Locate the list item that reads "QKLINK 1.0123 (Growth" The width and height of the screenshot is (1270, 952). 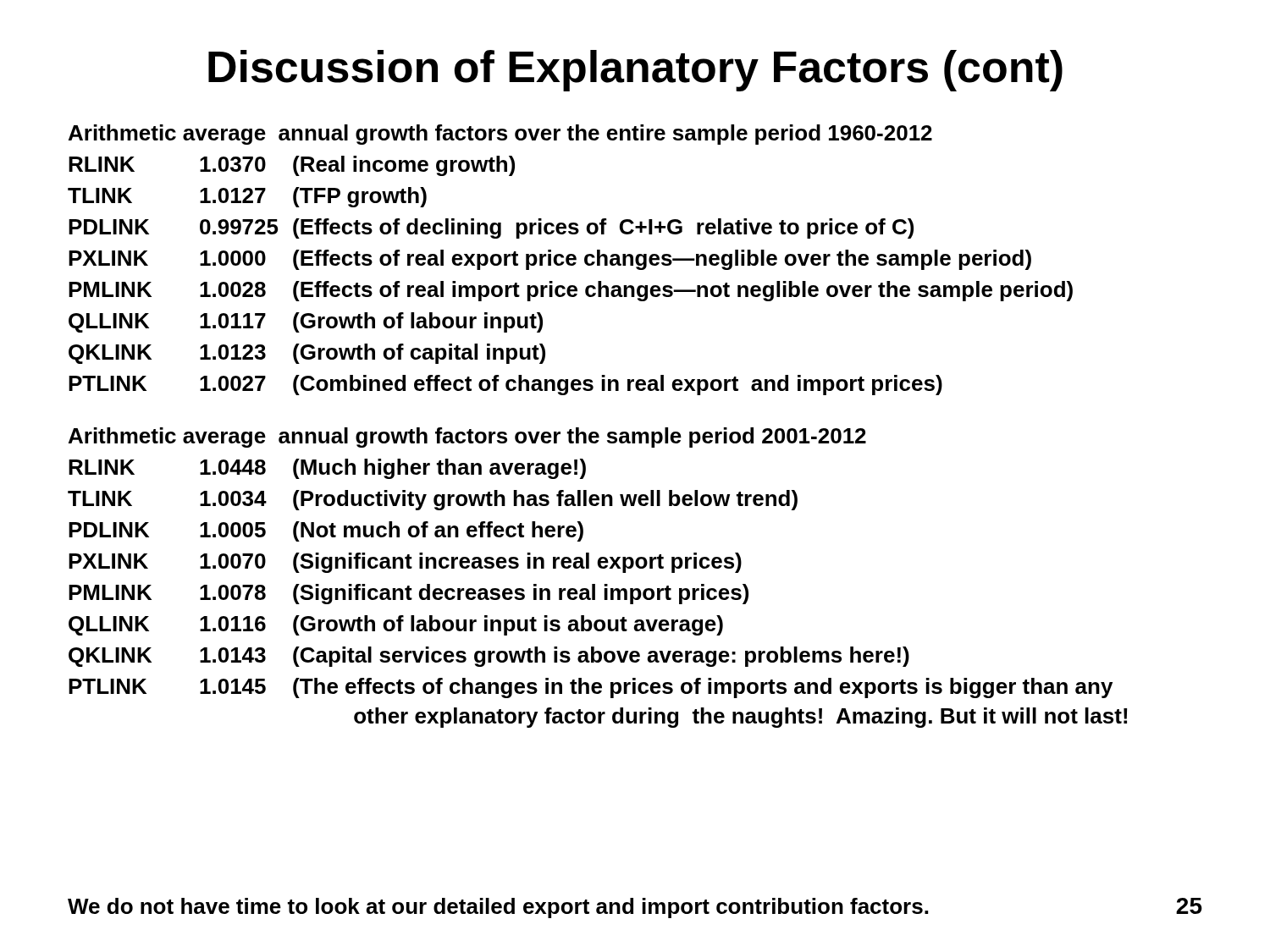click(x=307, y=354)
